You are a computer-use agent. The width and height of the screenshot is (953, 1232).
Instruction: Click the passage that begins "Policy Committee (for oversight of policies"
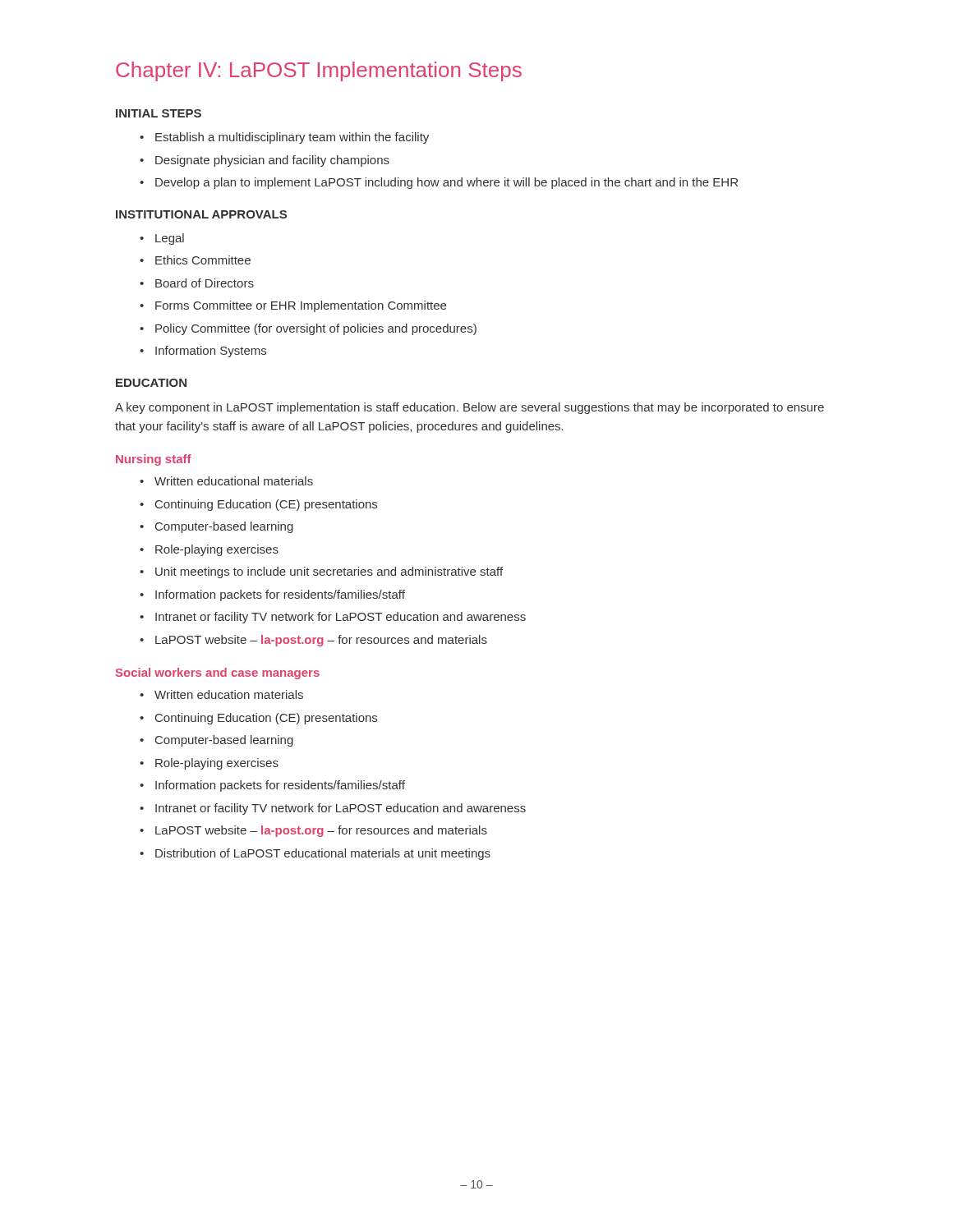(316, 328)
